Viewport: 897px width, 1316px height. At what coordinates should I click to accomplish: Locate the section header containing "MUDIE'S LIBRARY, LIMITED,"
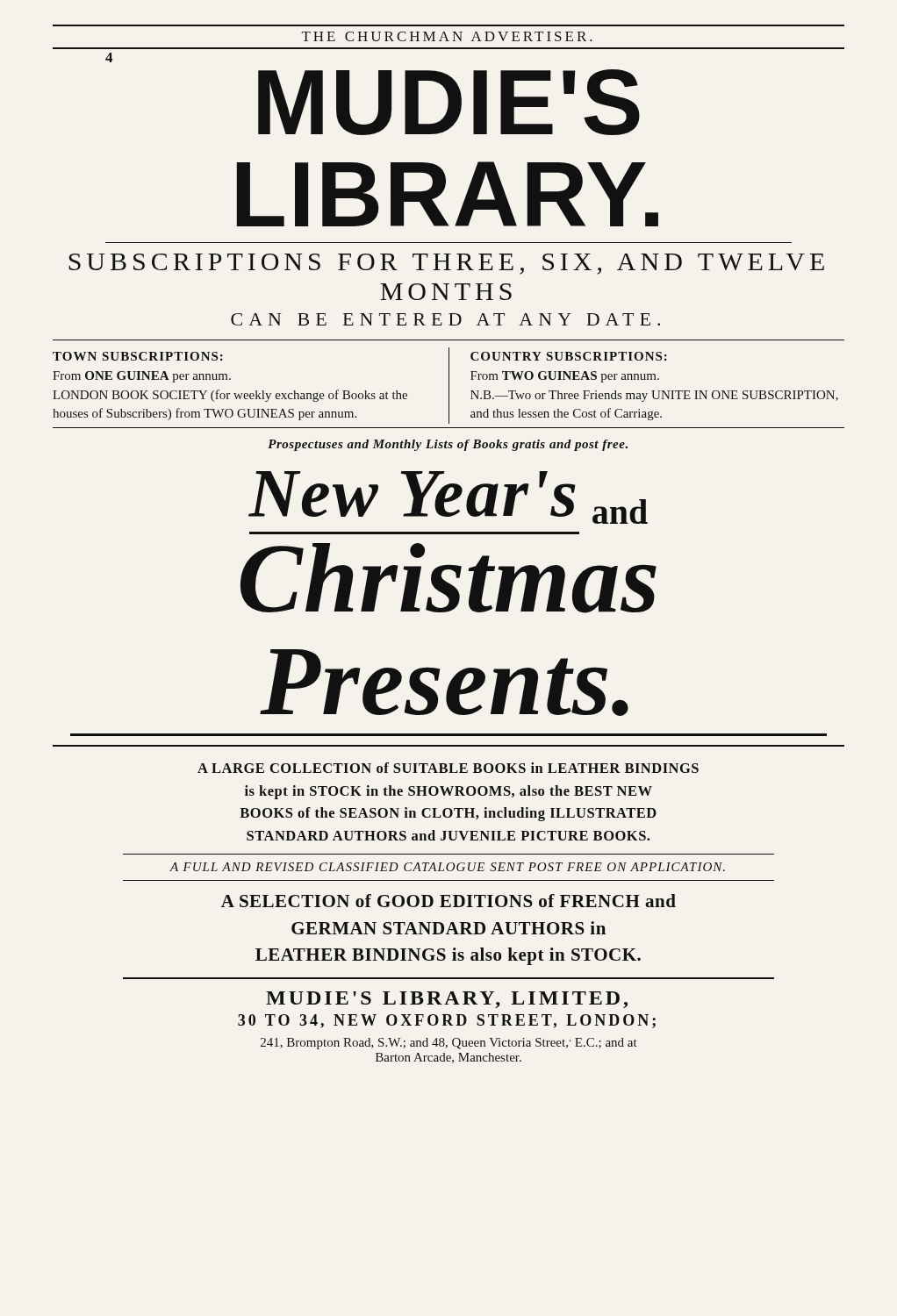(448, 997)
